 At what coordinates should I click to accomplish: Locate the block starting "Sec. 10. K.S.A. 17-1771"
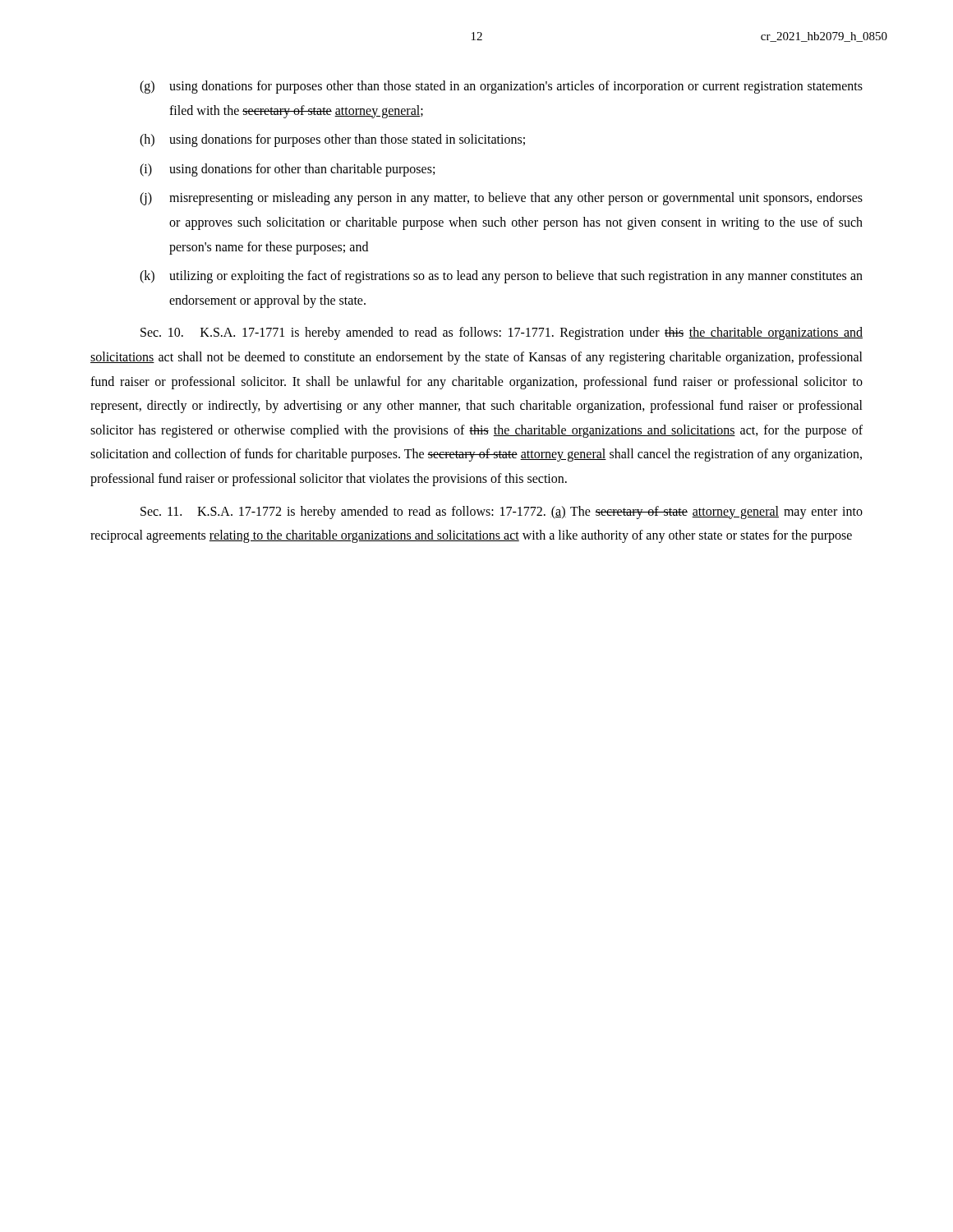coord(476,406)
